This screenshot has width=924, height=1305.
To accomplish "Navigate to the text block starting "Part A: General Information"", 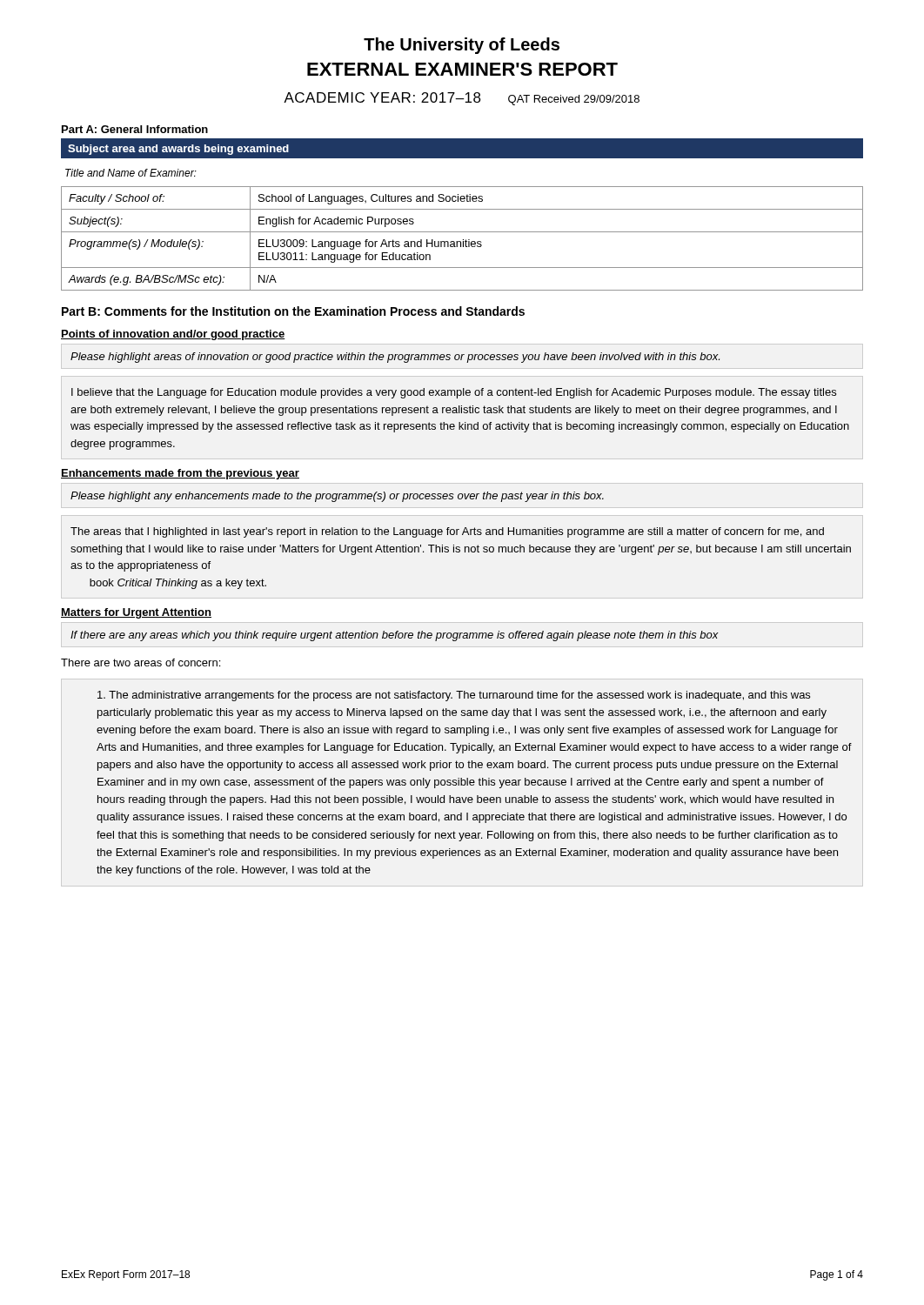I will click(x=135, y=129).
